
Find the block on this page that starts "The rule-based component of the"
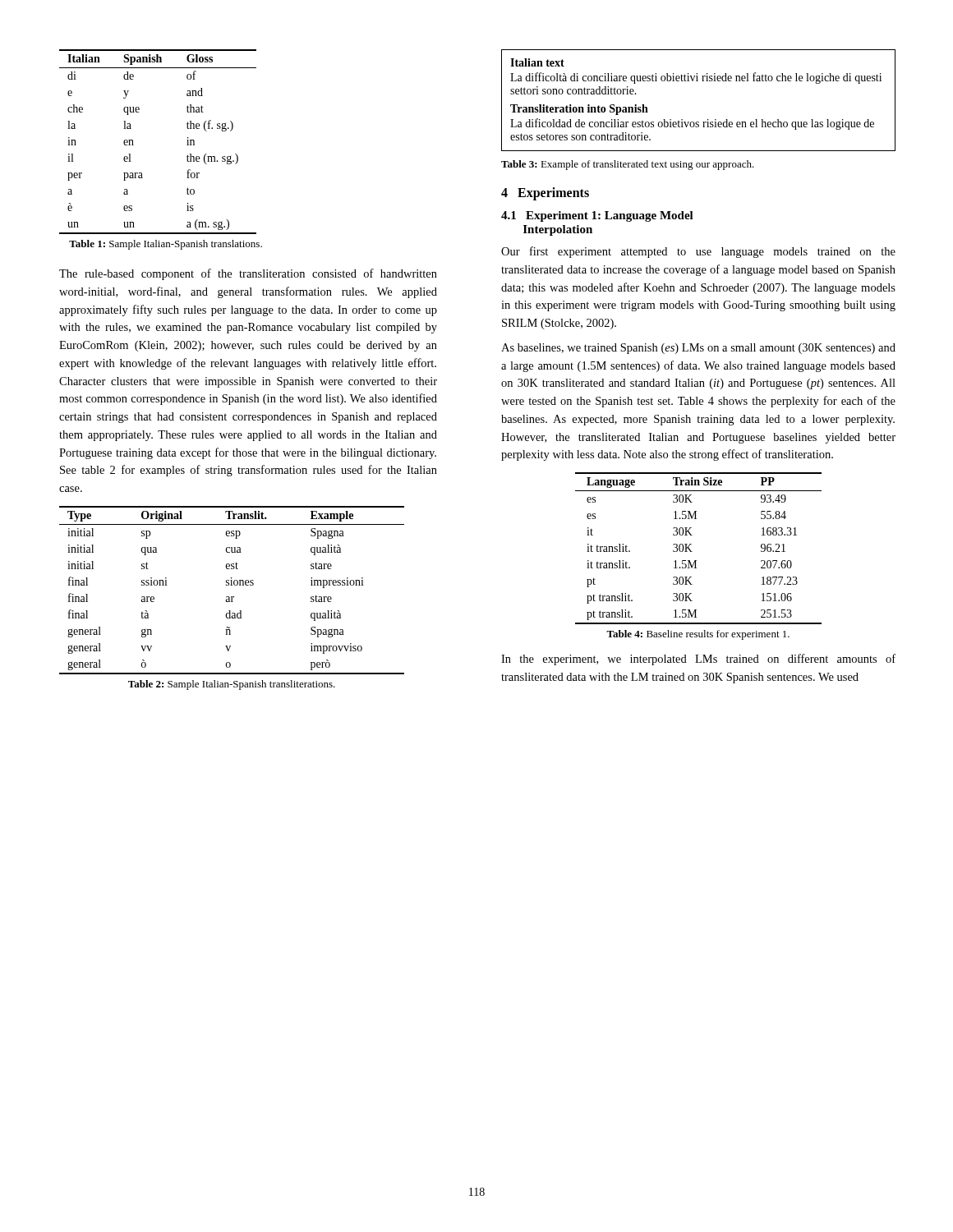click(248, 381)
